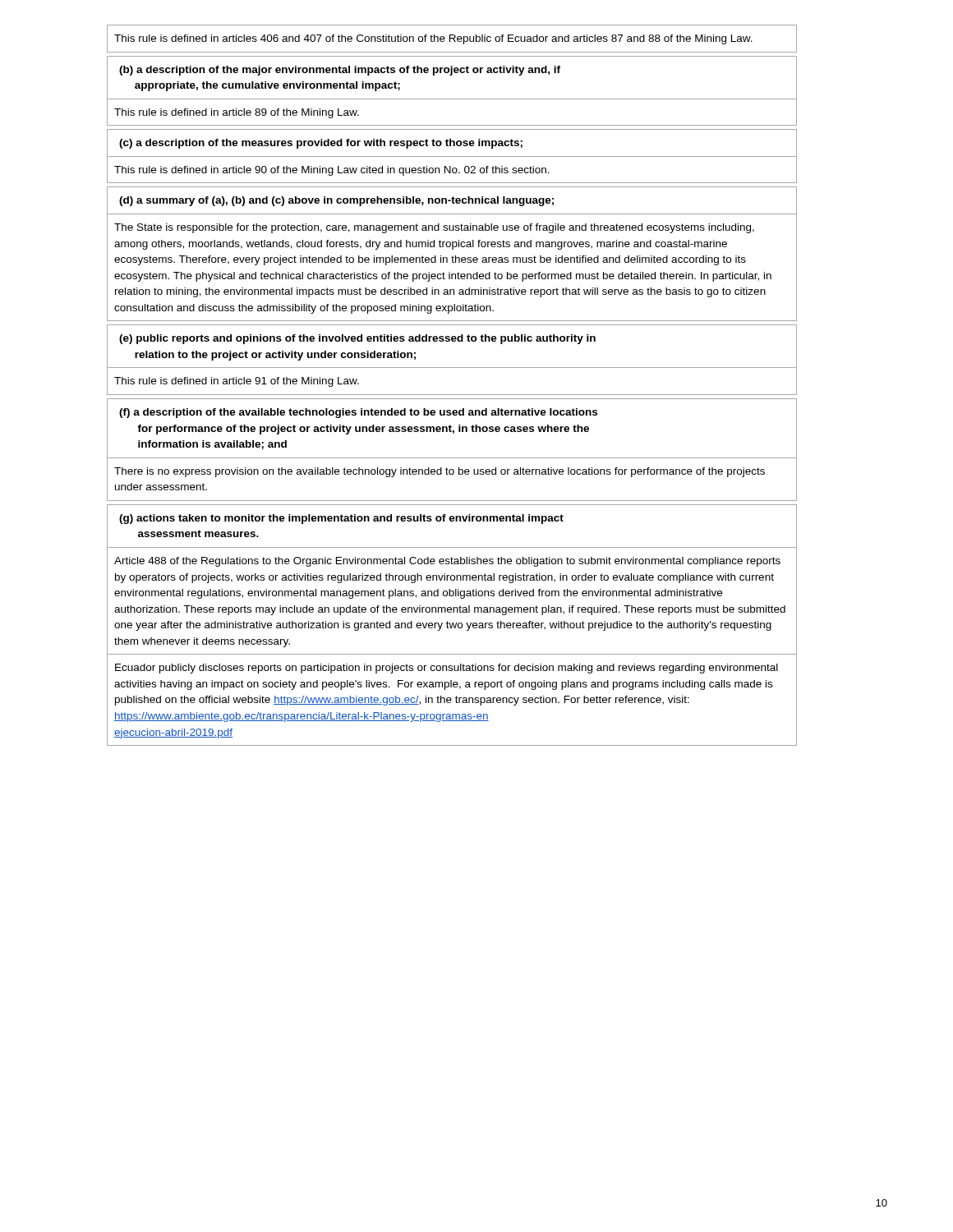Find the block on this page that starts "This rule is defined in article 90"

click(332, 169)
